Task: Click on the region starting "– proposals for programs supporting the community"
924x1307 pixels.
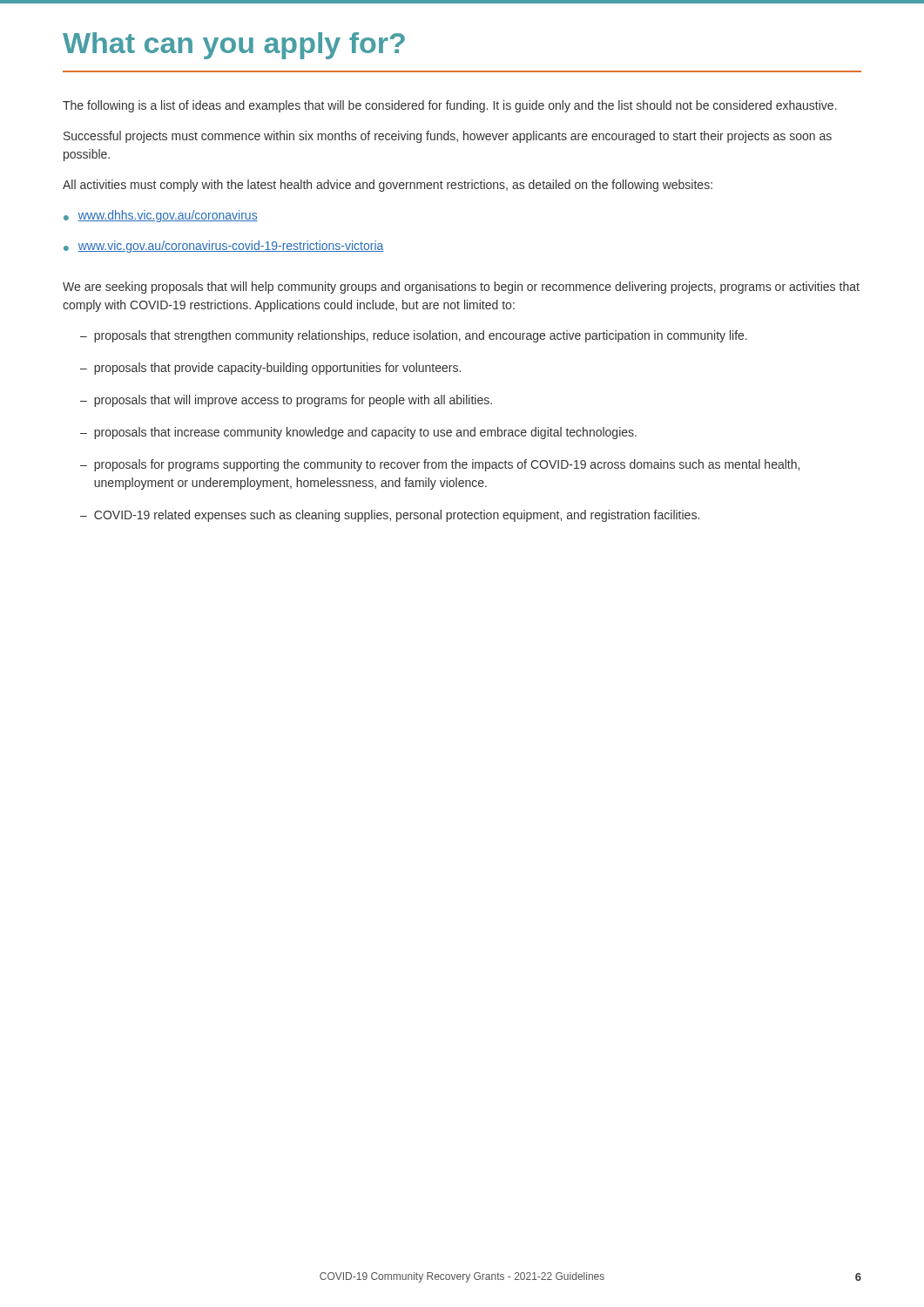Action: (471, 474)
